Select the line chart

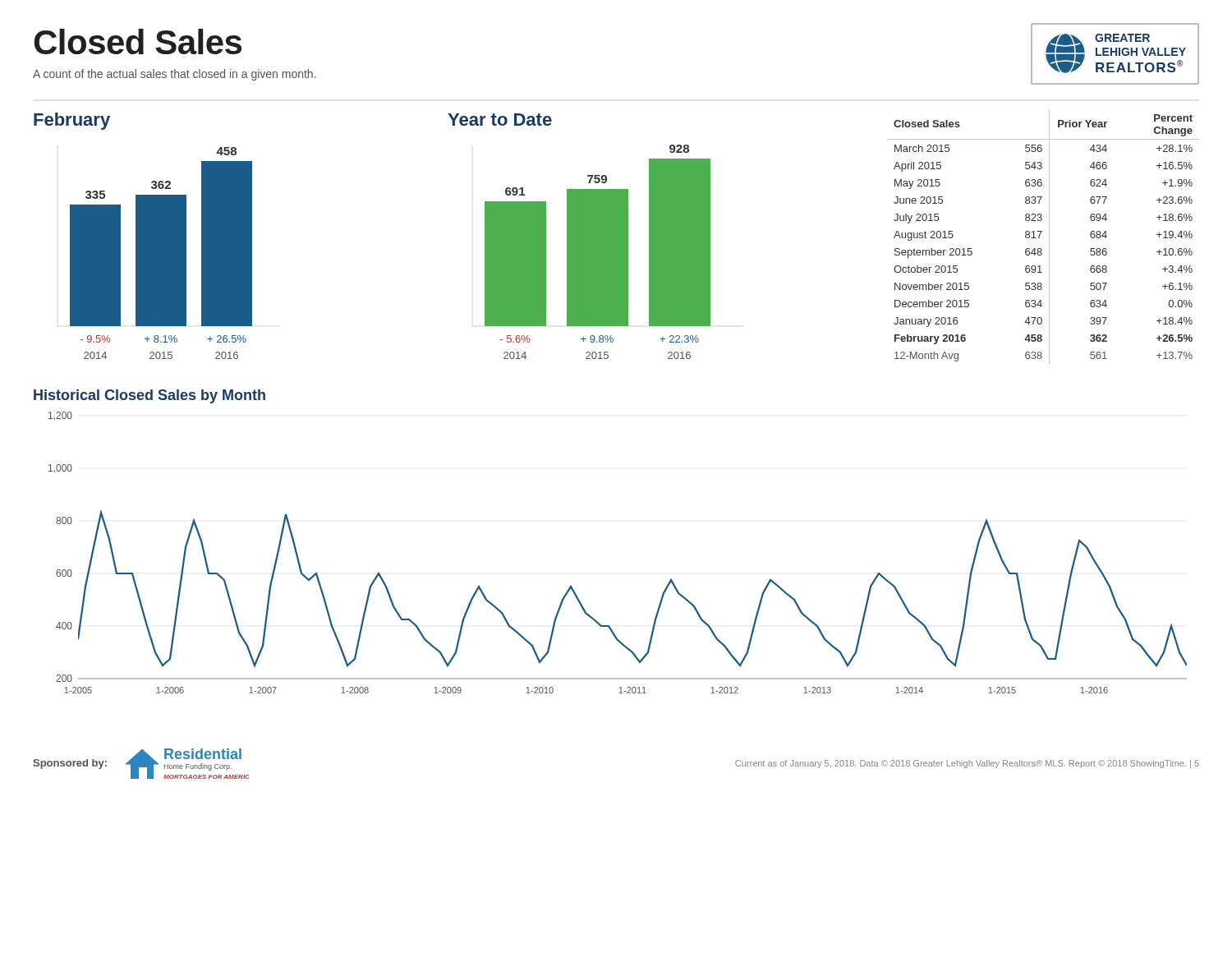616,569
